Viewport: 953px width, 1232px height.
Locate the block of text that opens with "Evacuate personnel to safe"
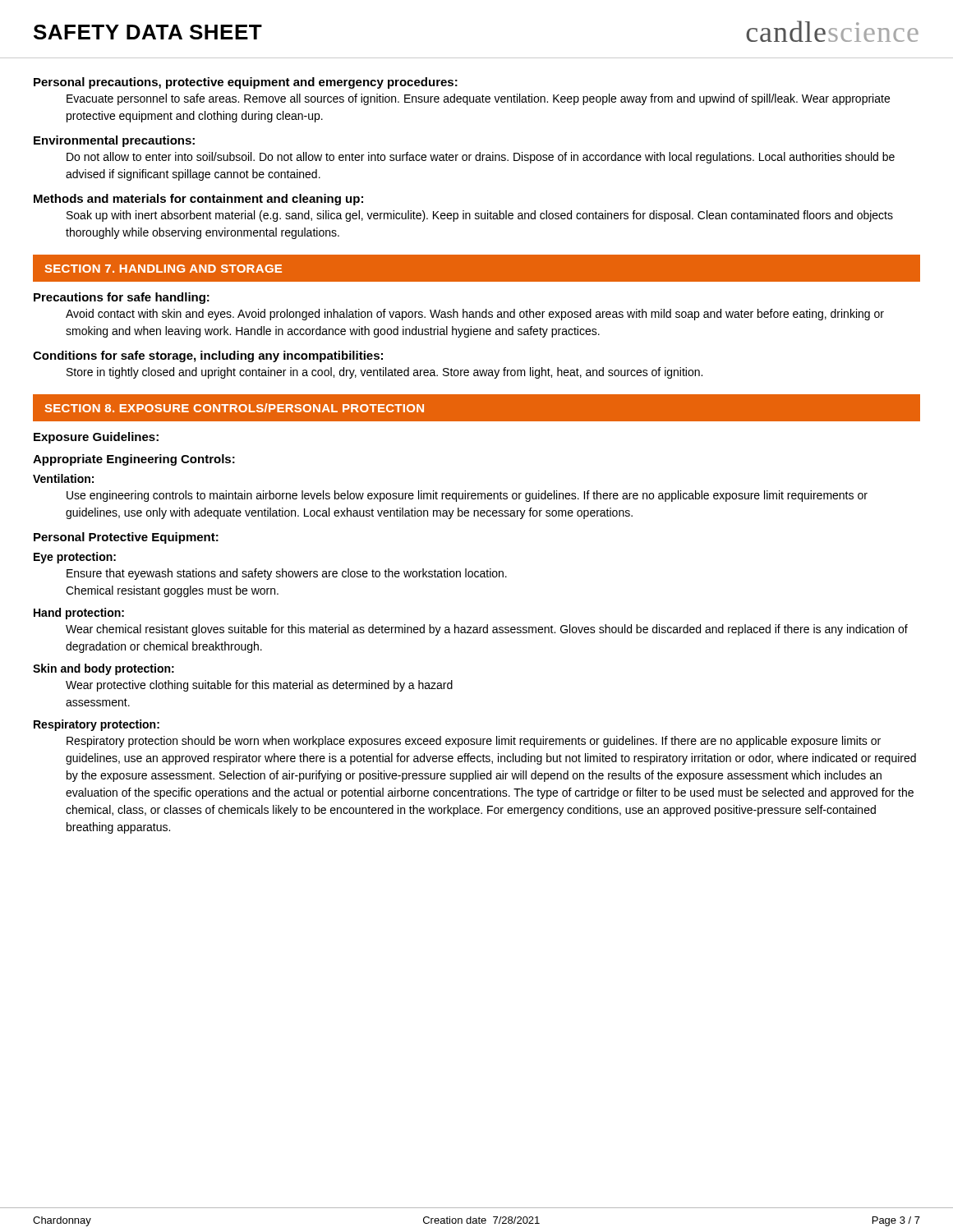(x=478, y=107)
